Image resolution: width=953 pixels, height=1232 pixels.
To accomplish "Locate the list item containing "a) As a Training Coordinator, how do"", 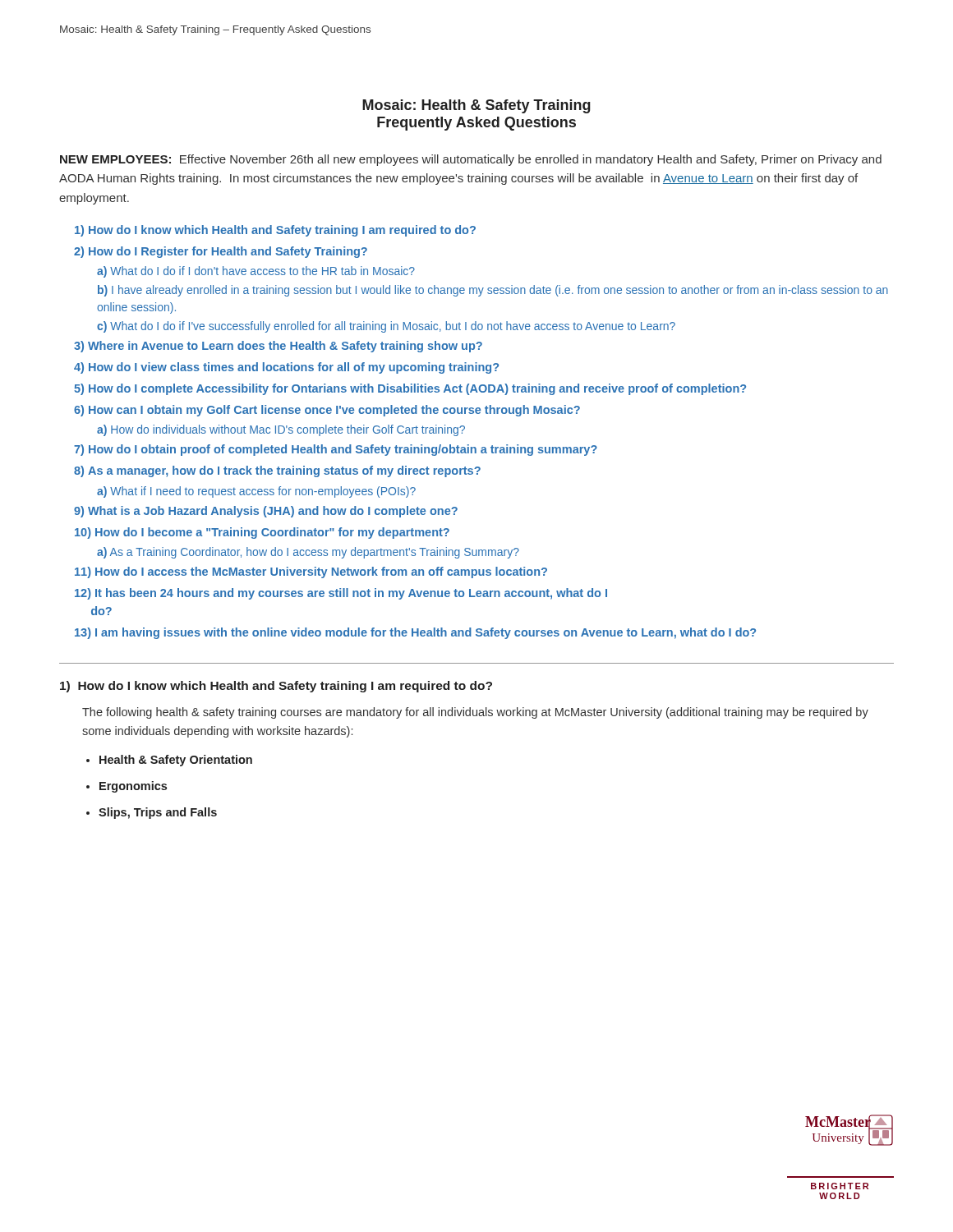I will click(308, 552).
